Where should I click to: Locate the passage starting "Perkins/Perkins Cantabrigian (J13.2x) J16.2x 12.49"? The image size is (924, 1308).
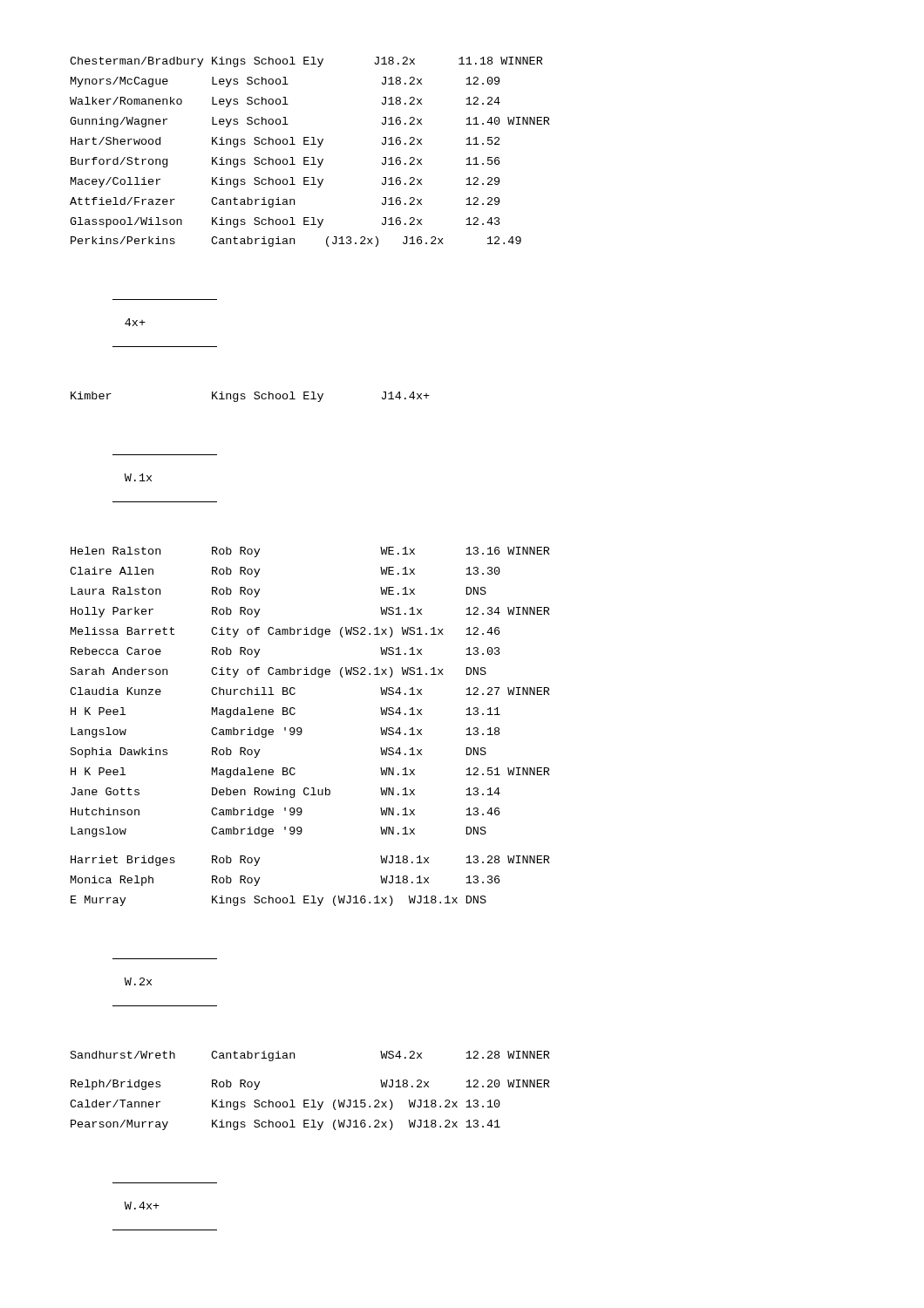pos(296,241)
